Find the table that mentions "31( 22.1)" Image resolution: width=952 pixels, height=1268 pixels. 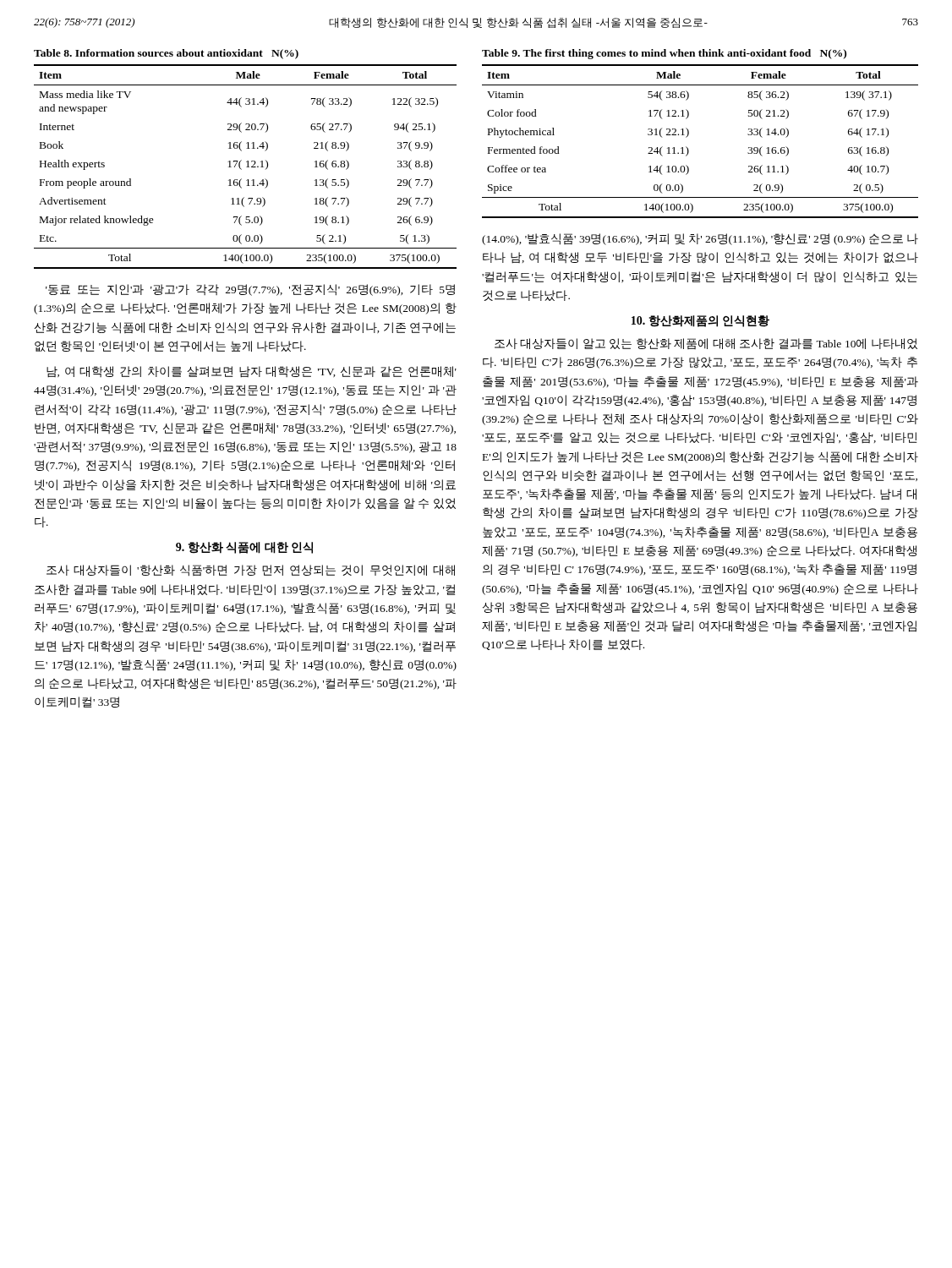click(700, 132)
